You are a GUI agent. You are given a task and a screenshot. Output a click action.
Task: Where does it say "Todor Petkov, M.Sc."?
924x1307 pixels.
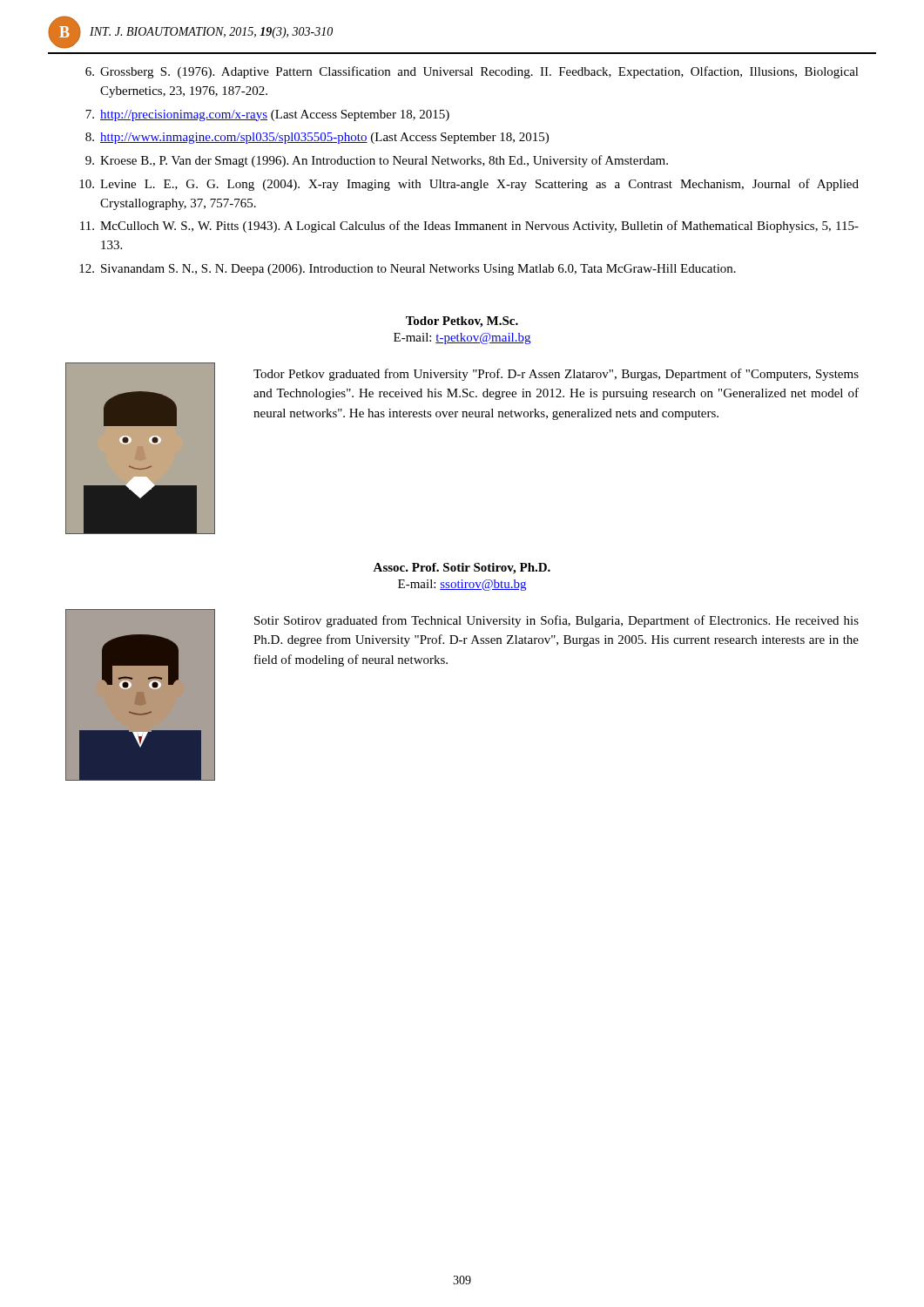462,321
